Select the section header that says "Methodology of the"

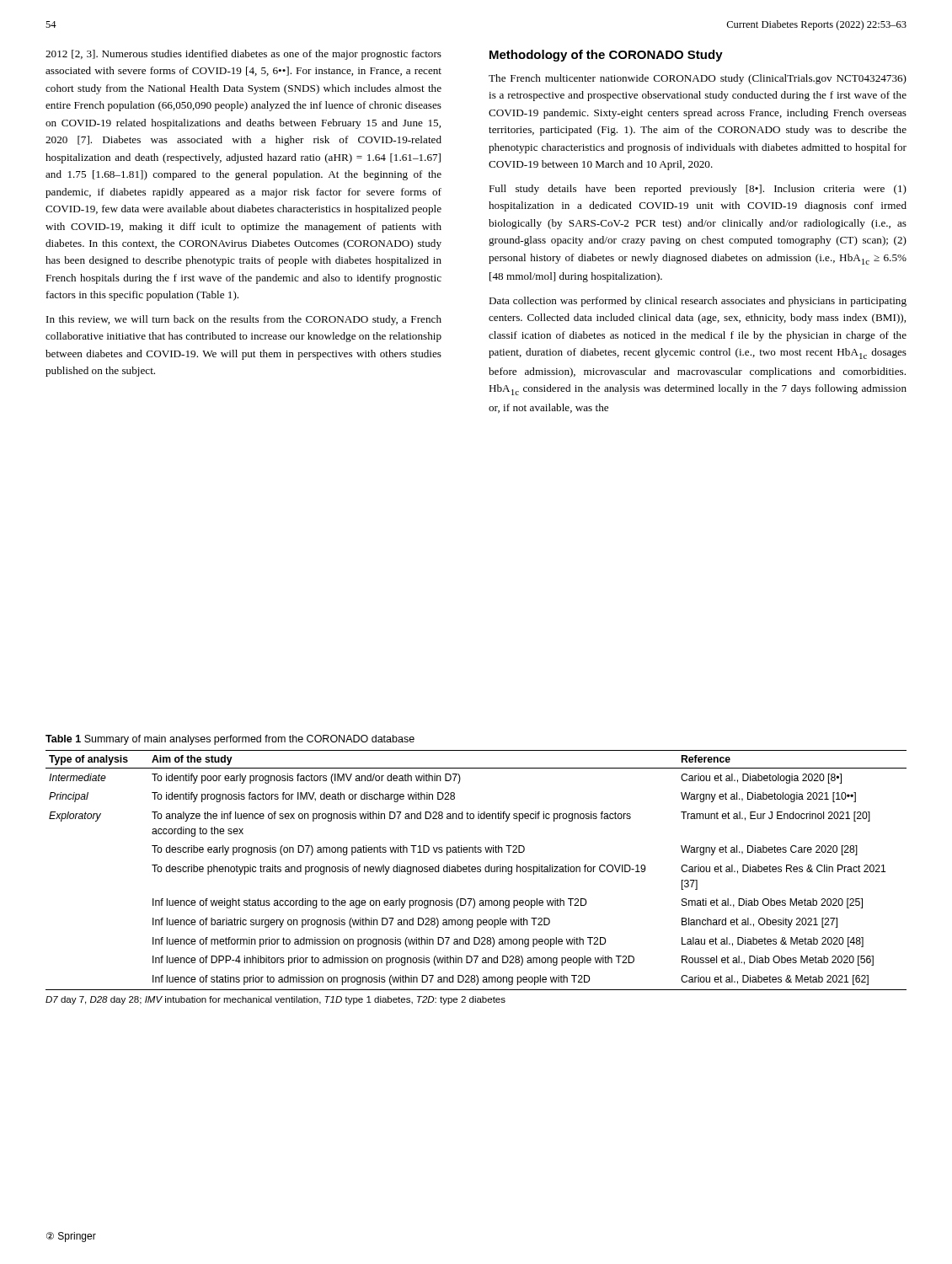click(606, 54)
